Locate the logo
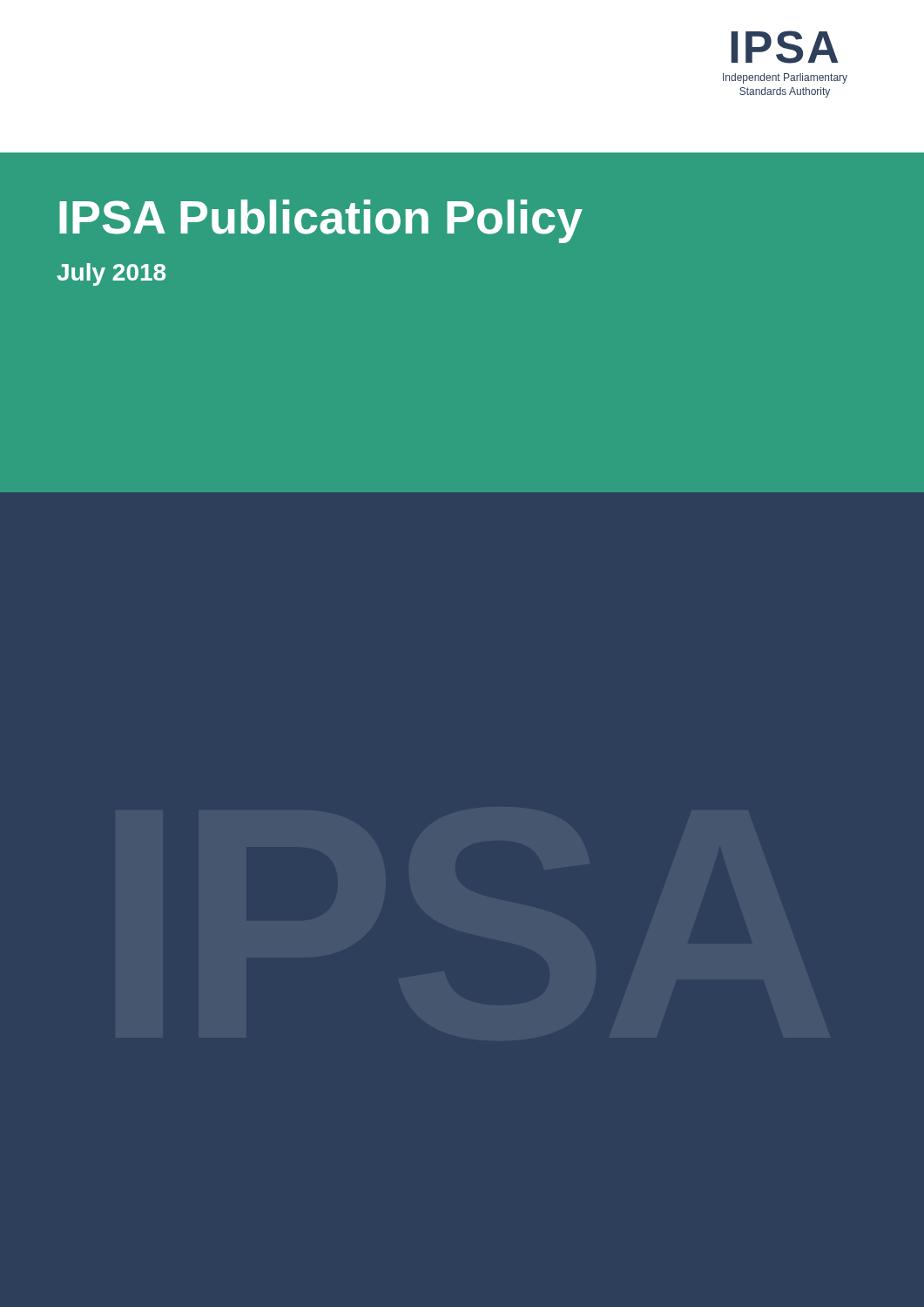Viewport: 924px width, 1307px height. click(785, 62)
